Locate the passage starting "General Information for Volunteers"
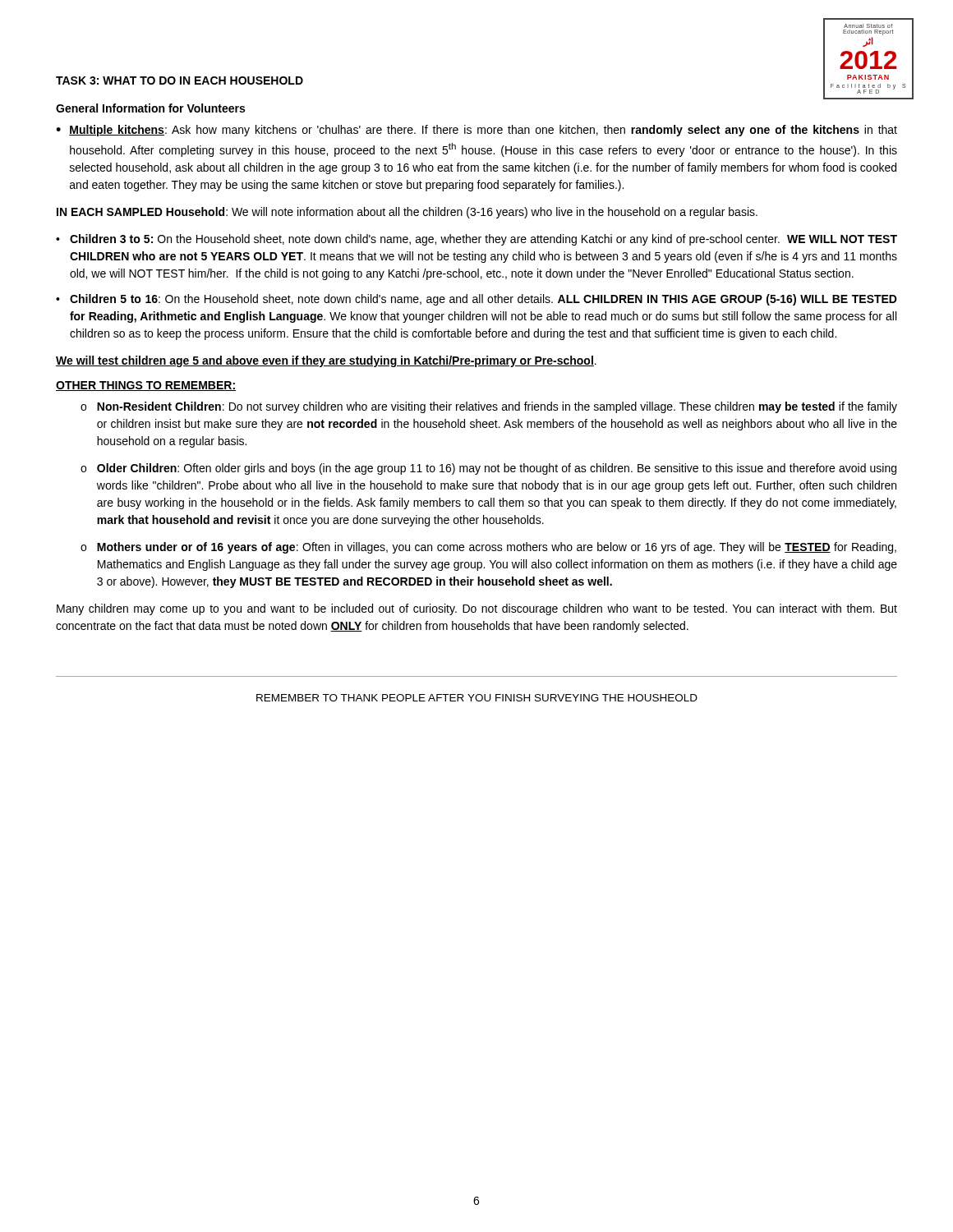This screenshot has height=1232, width=953. tap(151, 108)
